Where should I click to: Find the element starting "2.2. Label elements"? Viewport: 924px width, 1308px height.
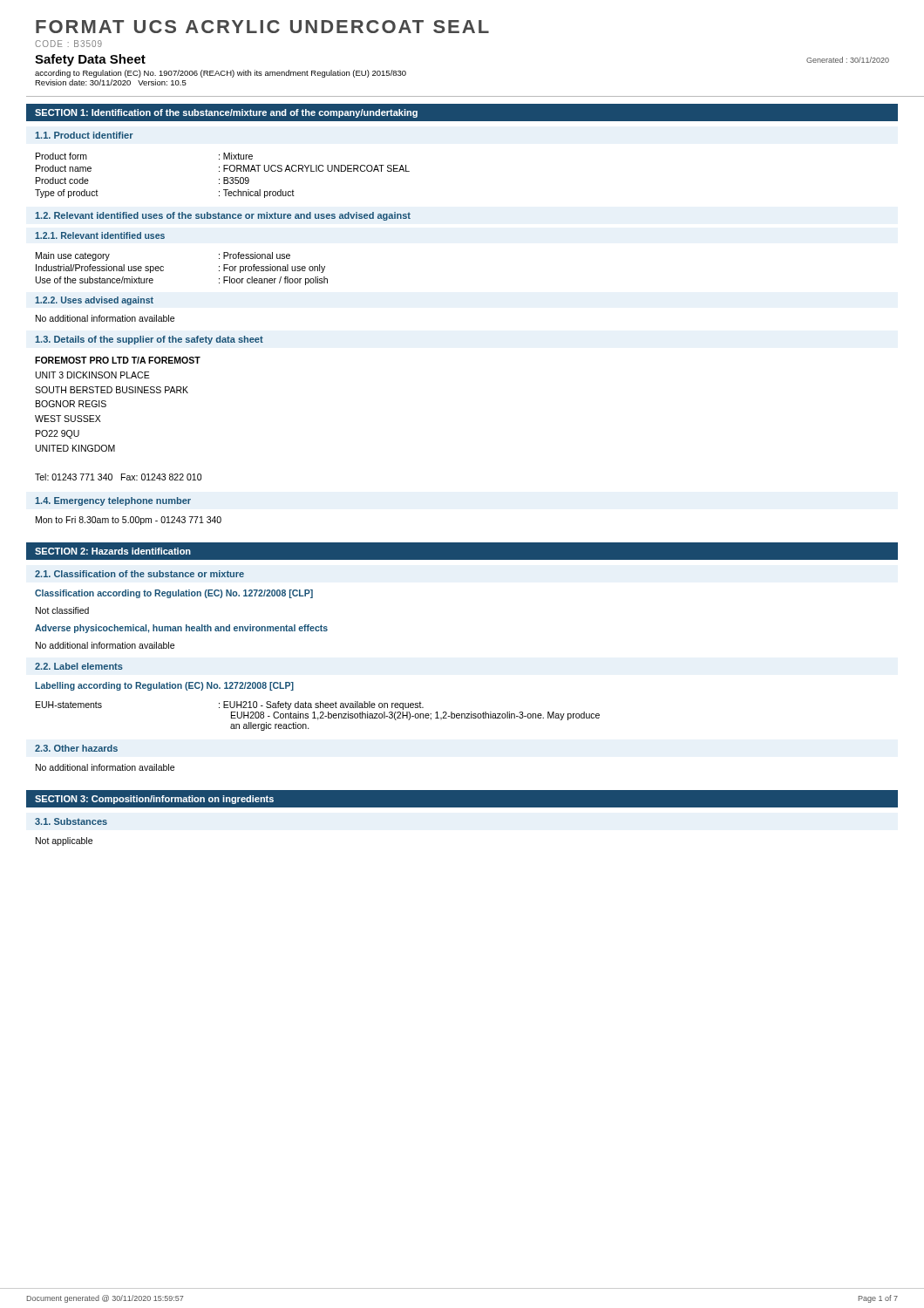pyautogui.click(x=79, y=666)
